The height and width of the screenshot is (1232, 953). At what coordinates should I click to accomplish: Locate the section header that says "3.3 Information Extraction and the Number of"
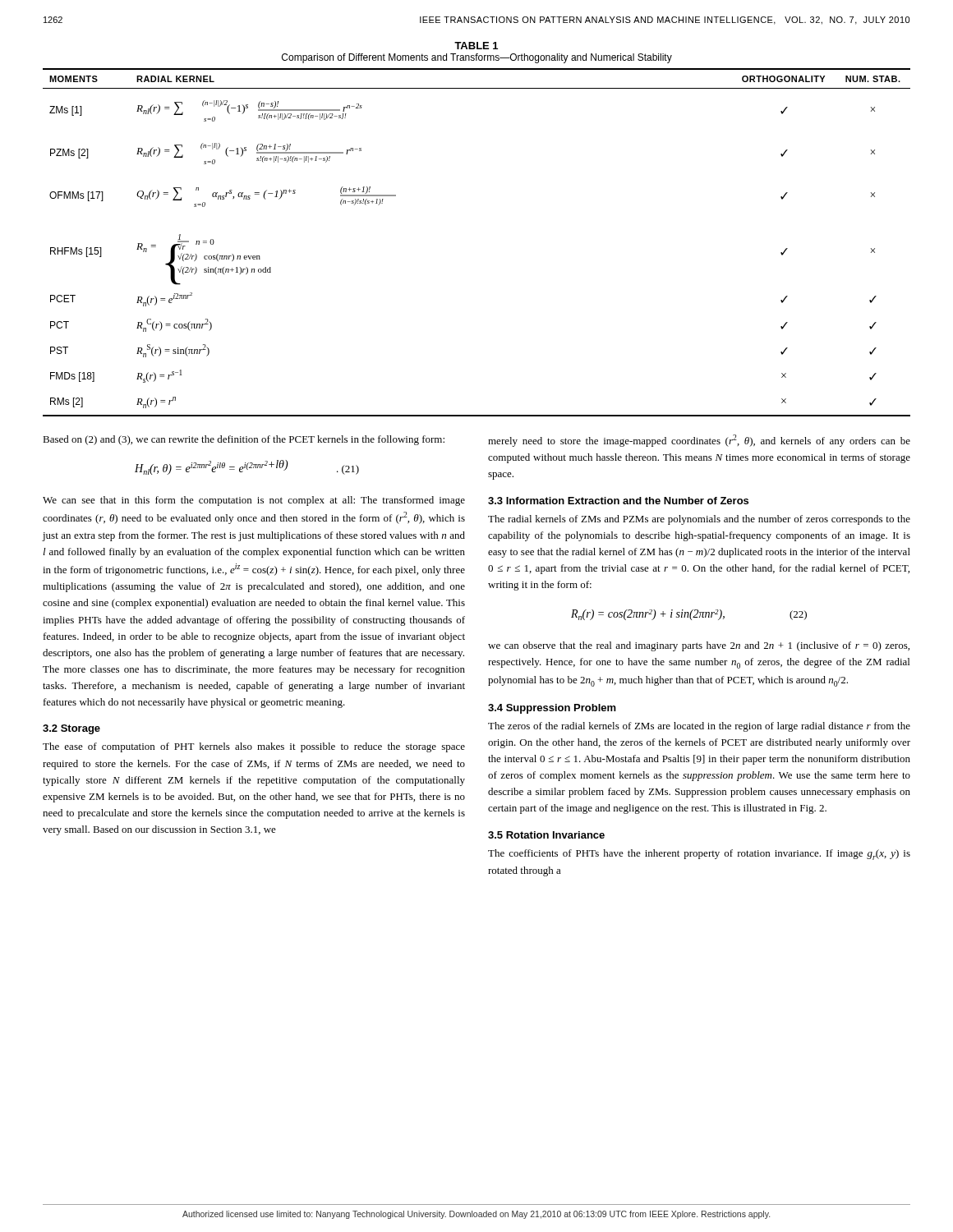coord(619,500)
